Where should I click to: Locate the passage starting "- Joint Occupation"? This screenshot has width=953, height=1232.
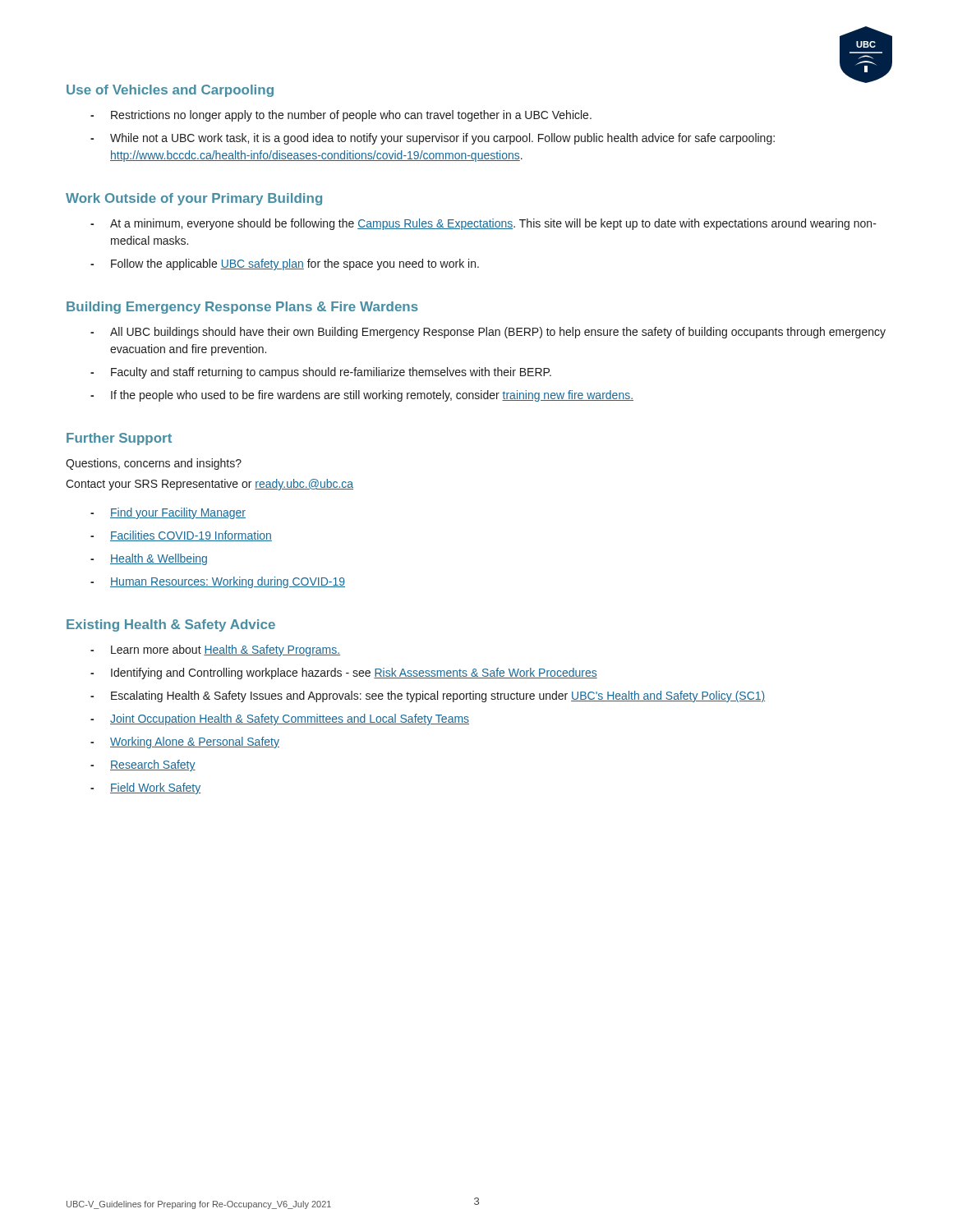click(280, 719)
